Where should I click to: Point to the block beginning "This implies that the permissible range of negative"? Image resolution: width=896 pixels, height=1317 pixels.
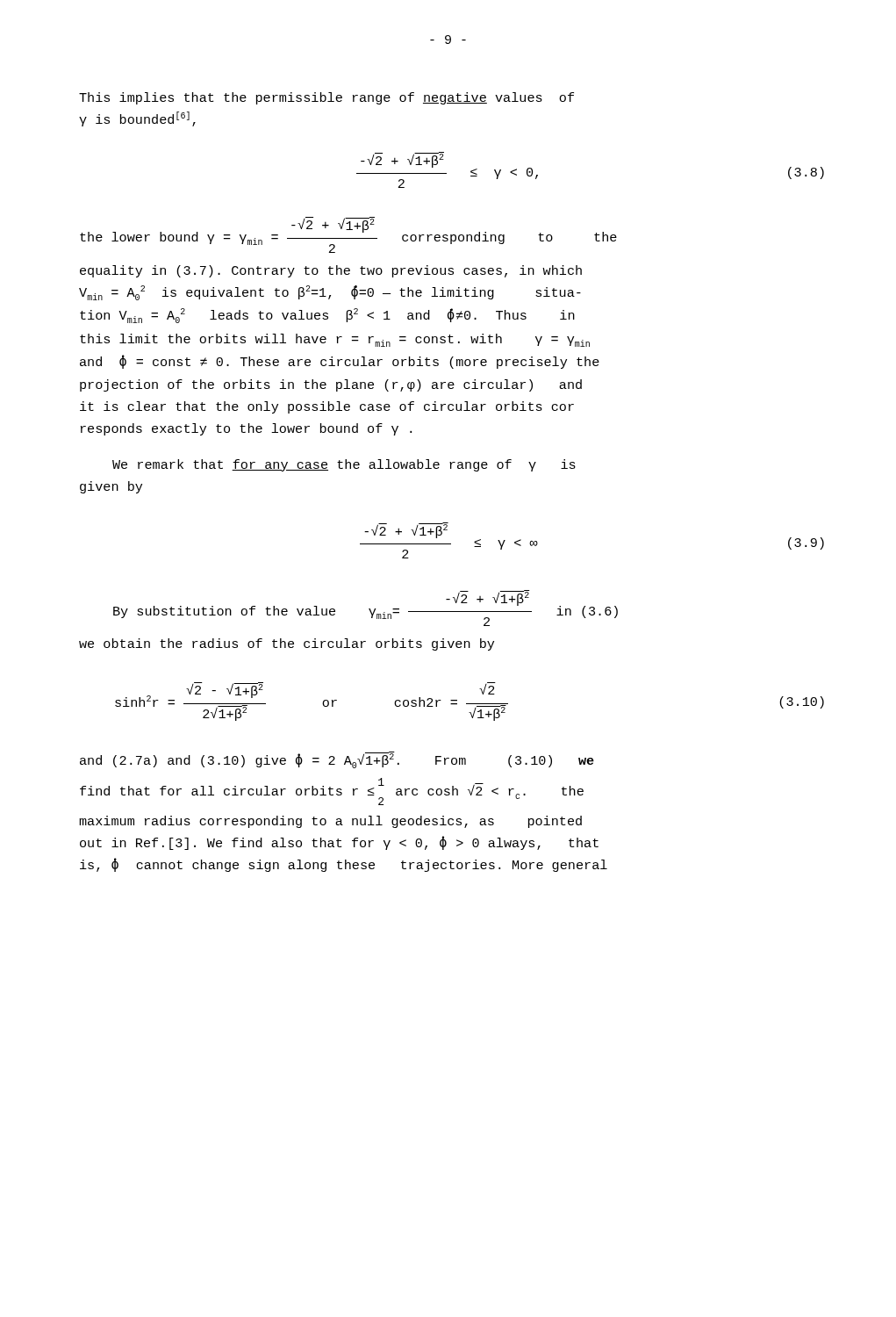click(x=327, y=109)
